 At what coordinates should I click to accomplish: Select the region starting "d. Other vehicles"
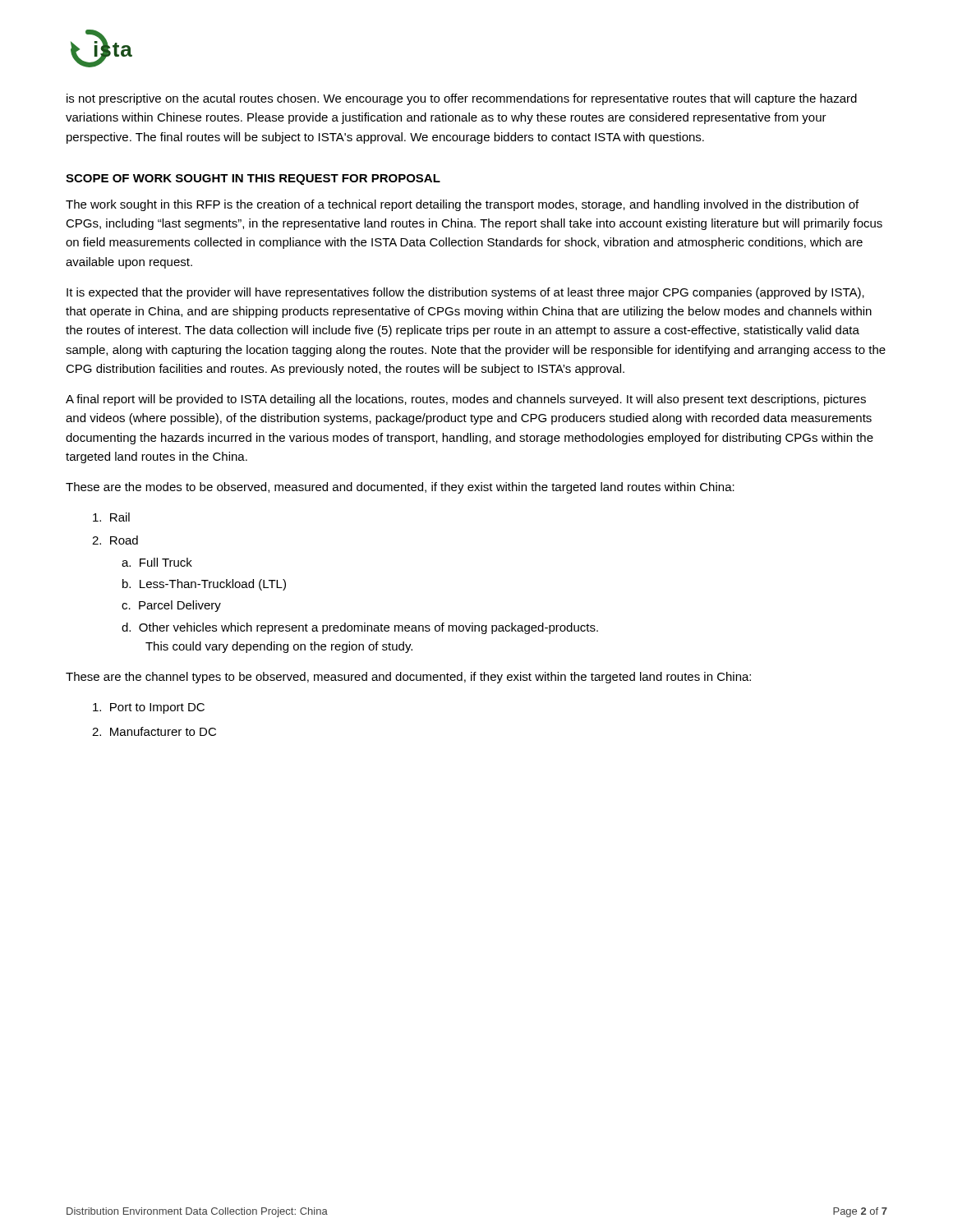(360, 636)
